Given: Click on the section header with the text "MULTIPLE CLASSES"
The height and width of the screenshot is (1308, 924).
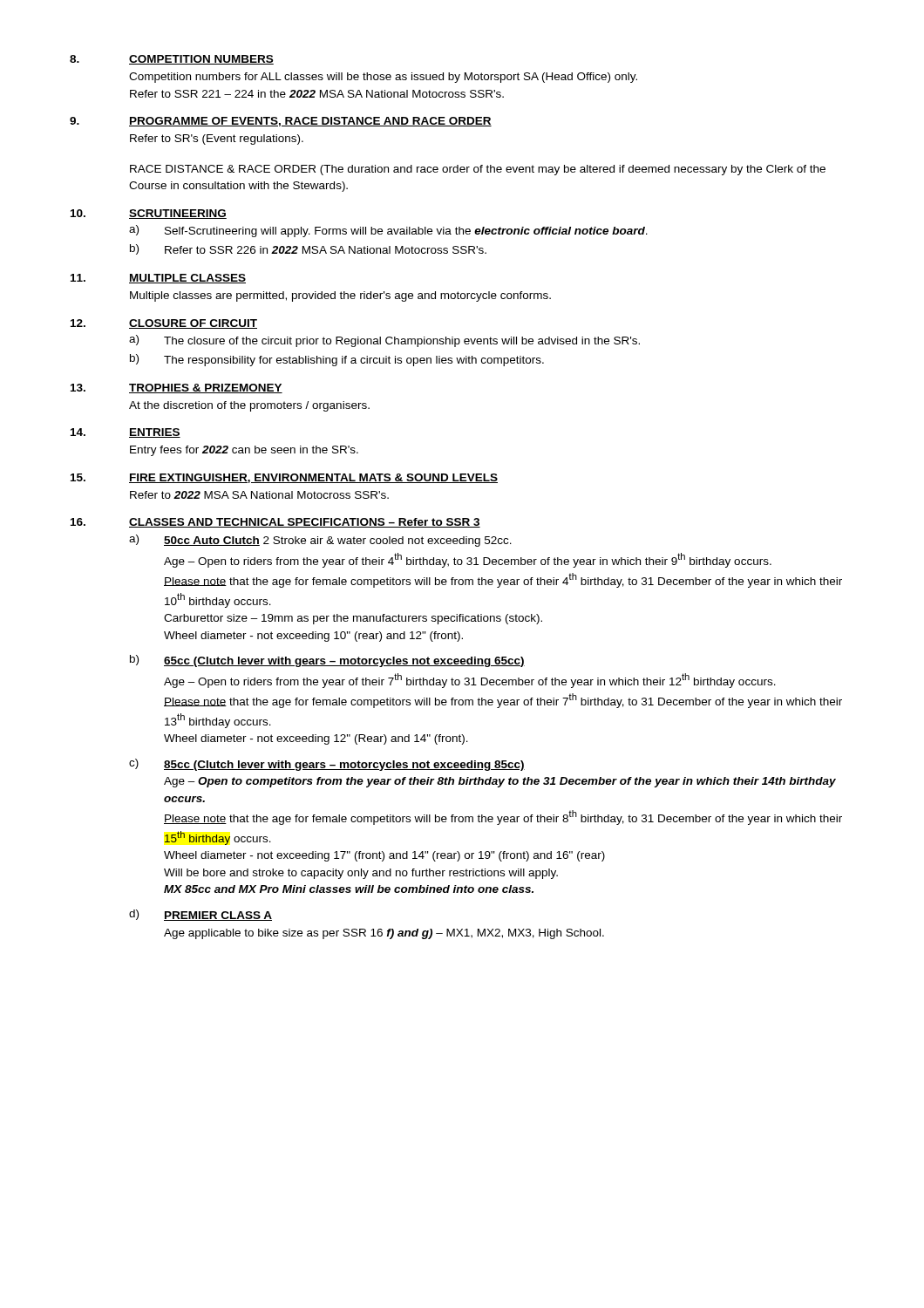Looking at the screenshot, I should [x=187, y=278].
